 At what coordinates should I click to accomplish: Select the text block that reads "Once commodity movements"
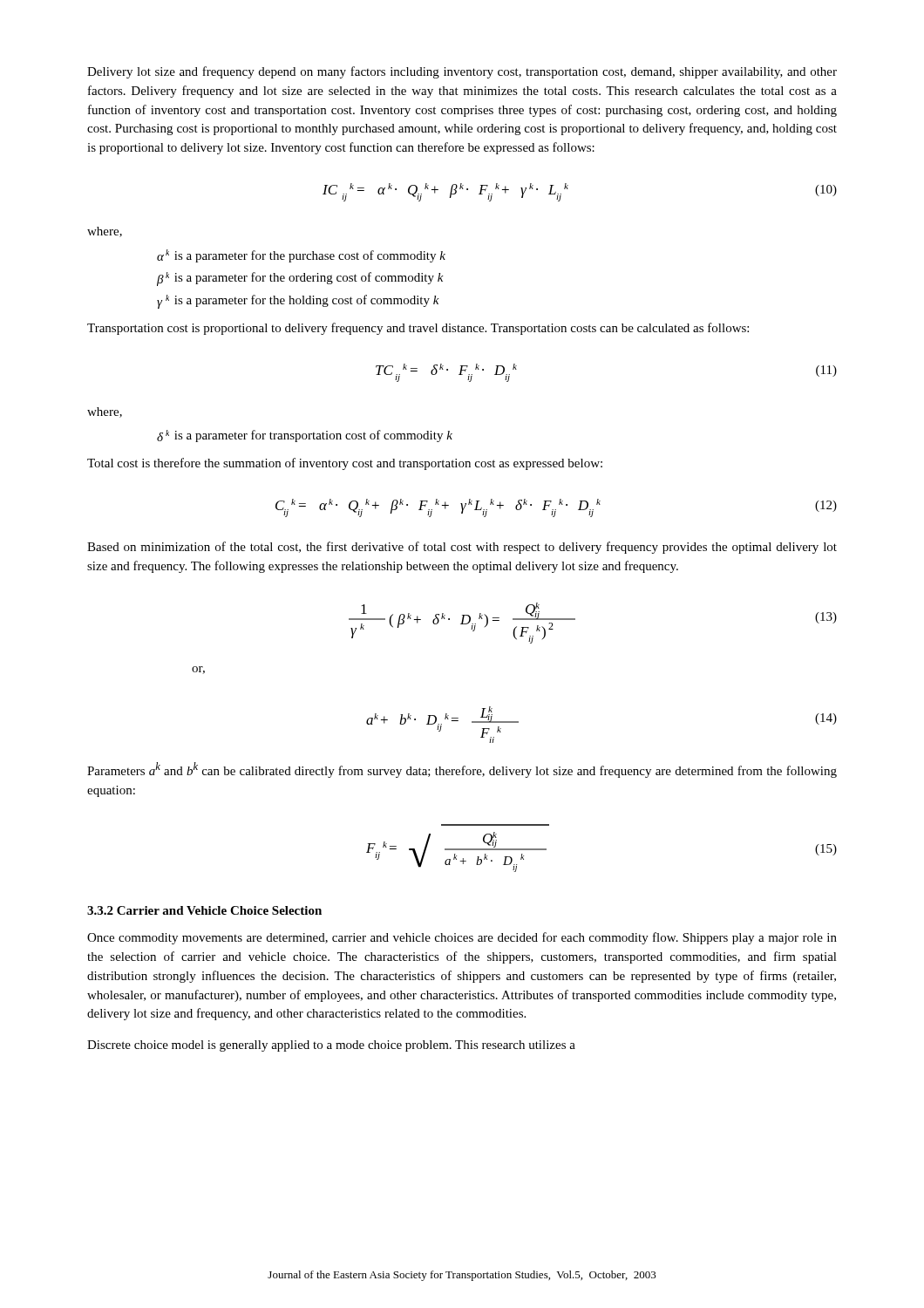462,976
